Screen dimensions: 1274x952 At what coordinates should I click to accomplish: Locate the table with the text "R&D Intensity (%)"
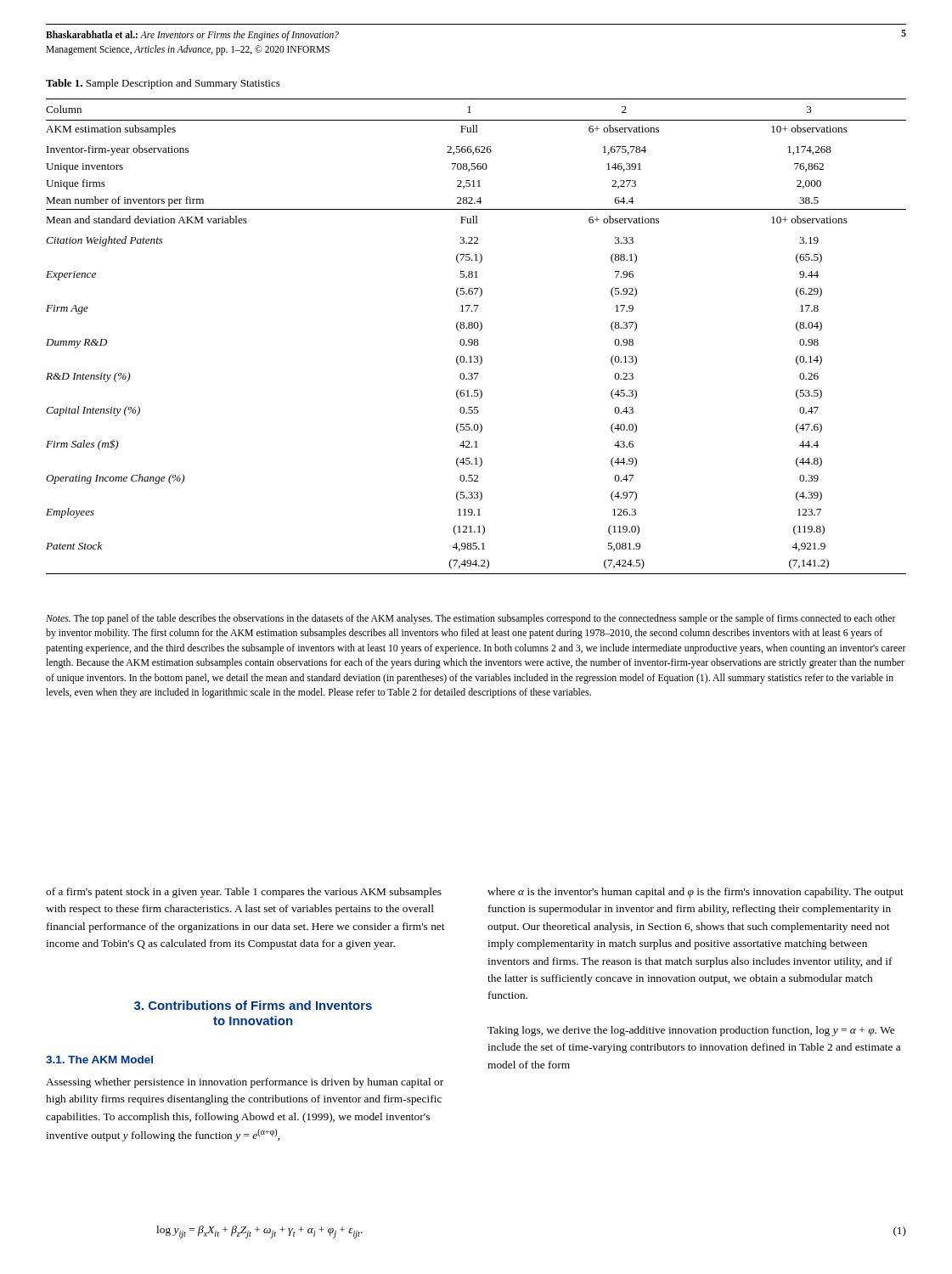(476, 336)
